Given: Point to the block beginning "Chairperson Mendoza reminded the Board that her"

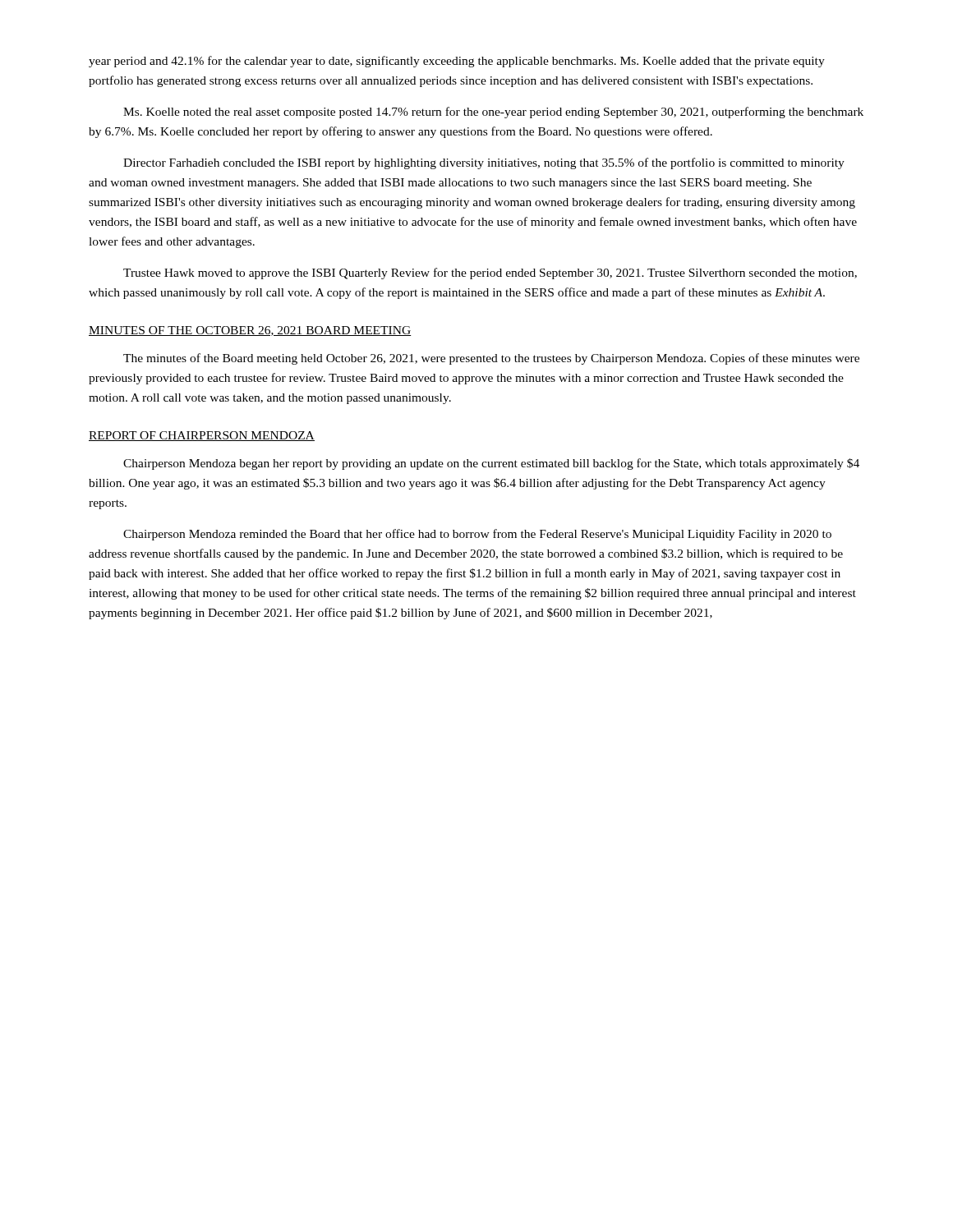Looking at the screenshot, I should tap(476, 574).
